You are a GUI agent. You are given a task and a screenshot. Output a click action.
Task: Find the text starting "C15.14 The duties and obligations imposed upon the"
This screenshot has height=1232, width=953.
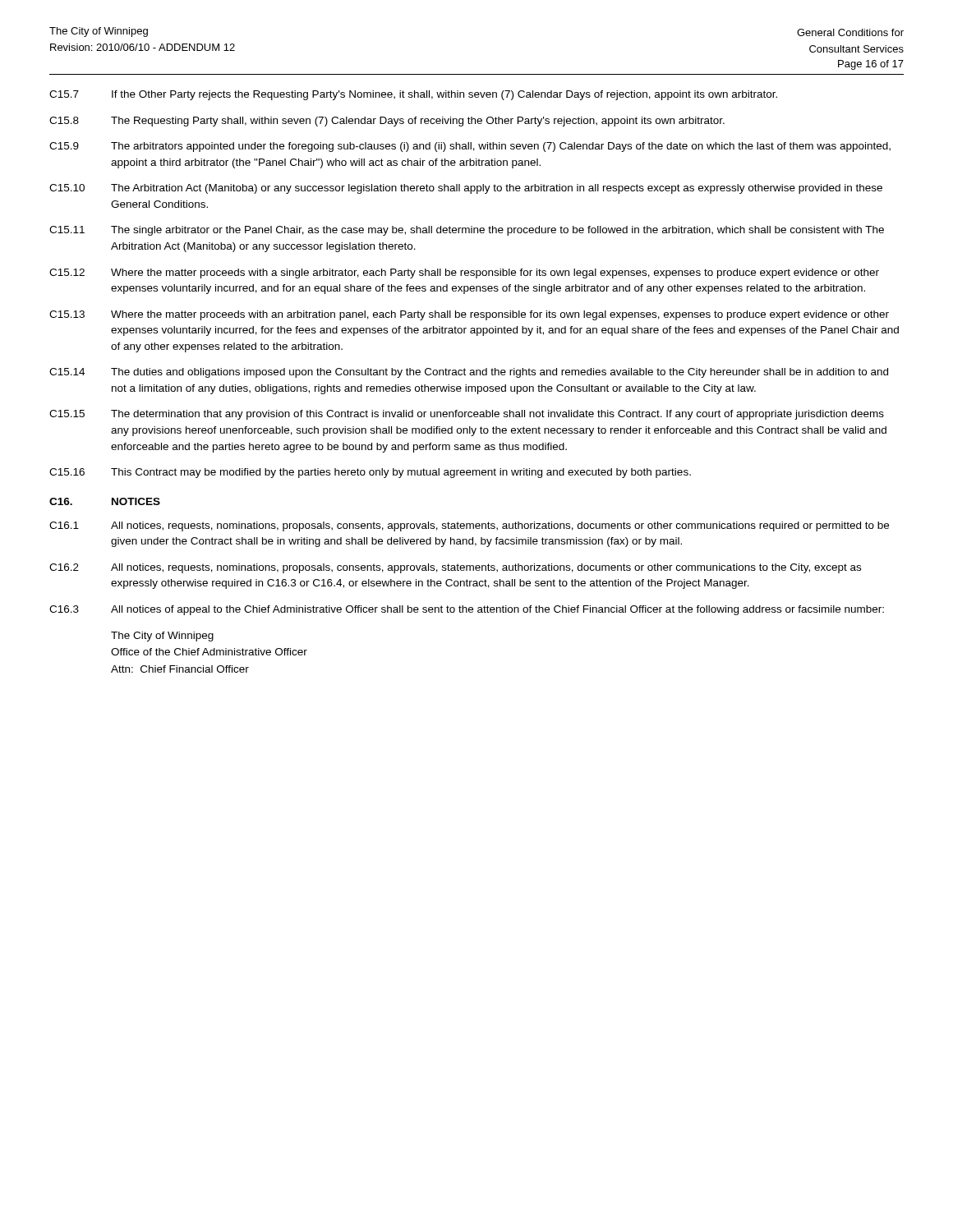(476, 380)
